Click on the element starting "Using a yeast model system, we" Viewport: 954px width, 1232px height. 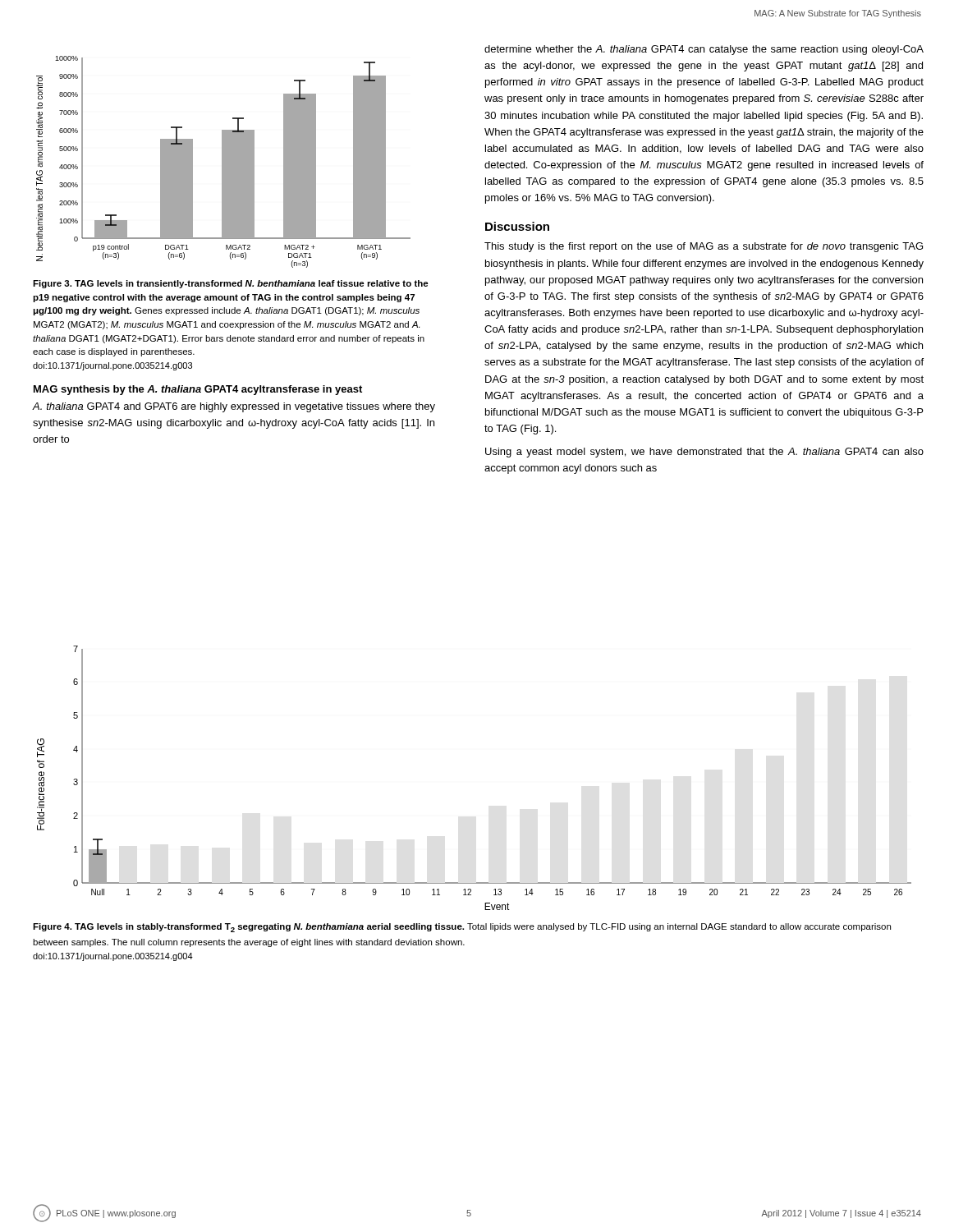pos(704,460)
